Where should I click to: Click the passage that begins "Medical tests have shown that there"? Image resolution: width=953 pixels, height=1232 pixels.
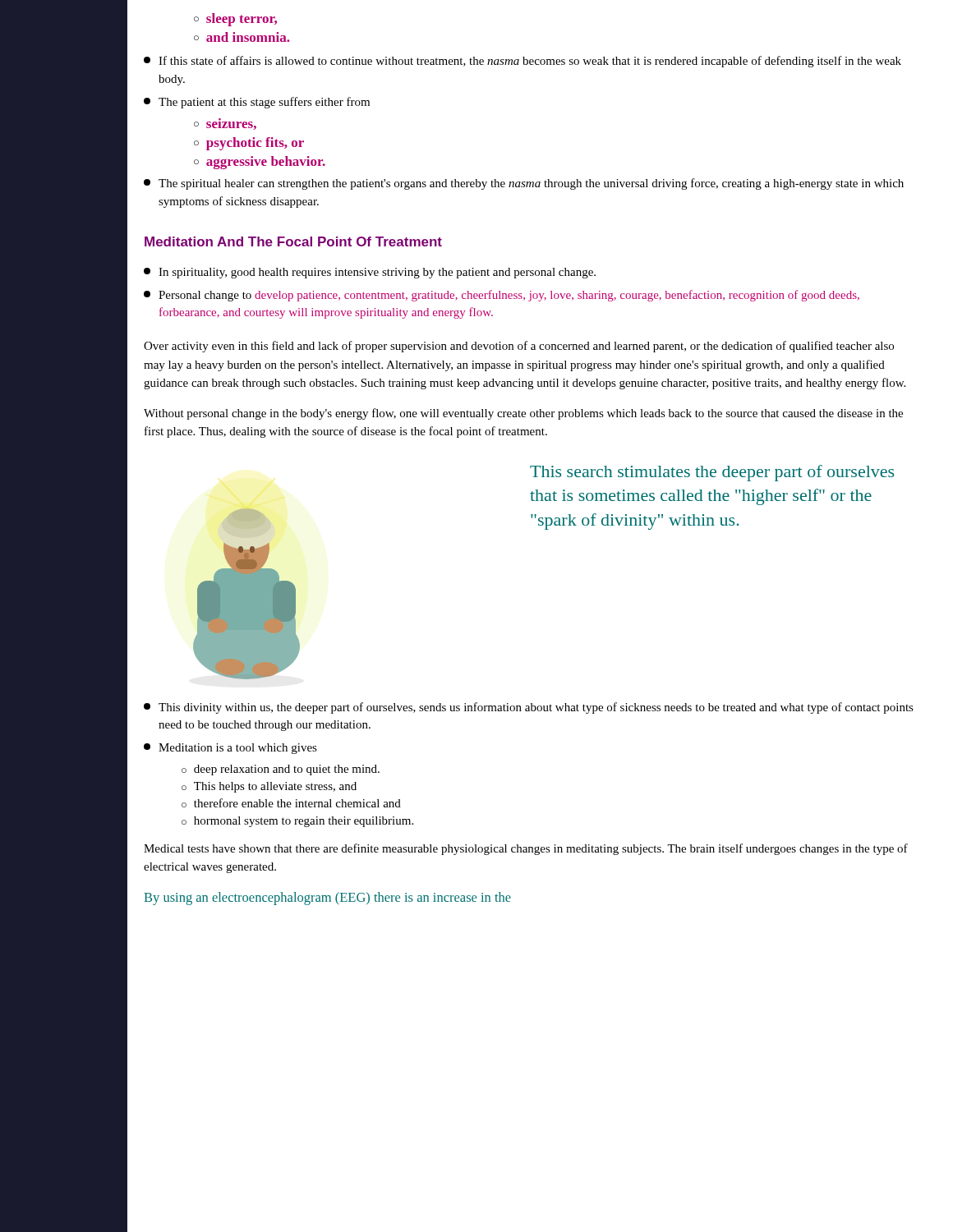tap(526, 857)
